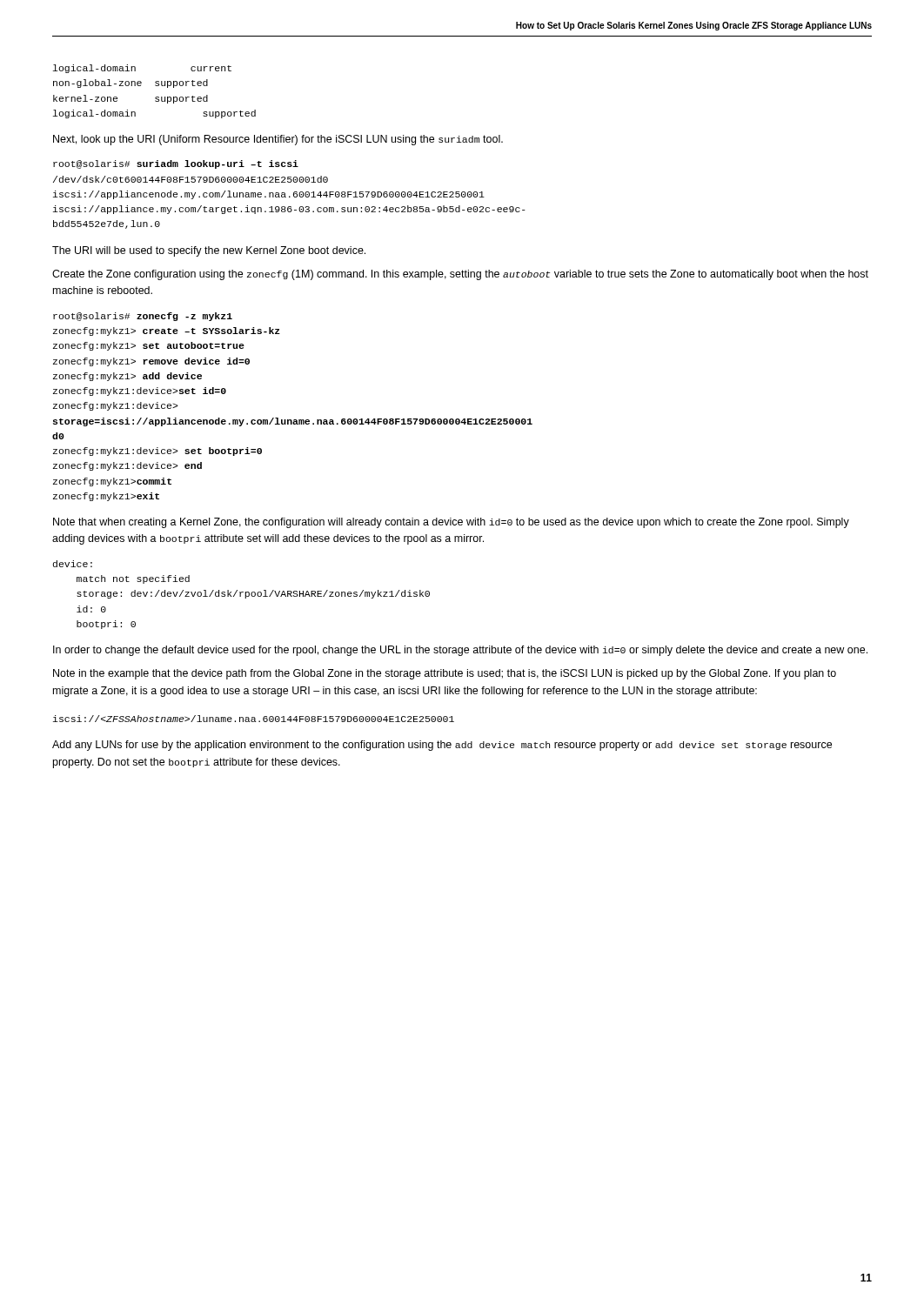Select the text block containing "Next, look up the"
Viewport: 924px width, 1305px height.
[462, 140]
